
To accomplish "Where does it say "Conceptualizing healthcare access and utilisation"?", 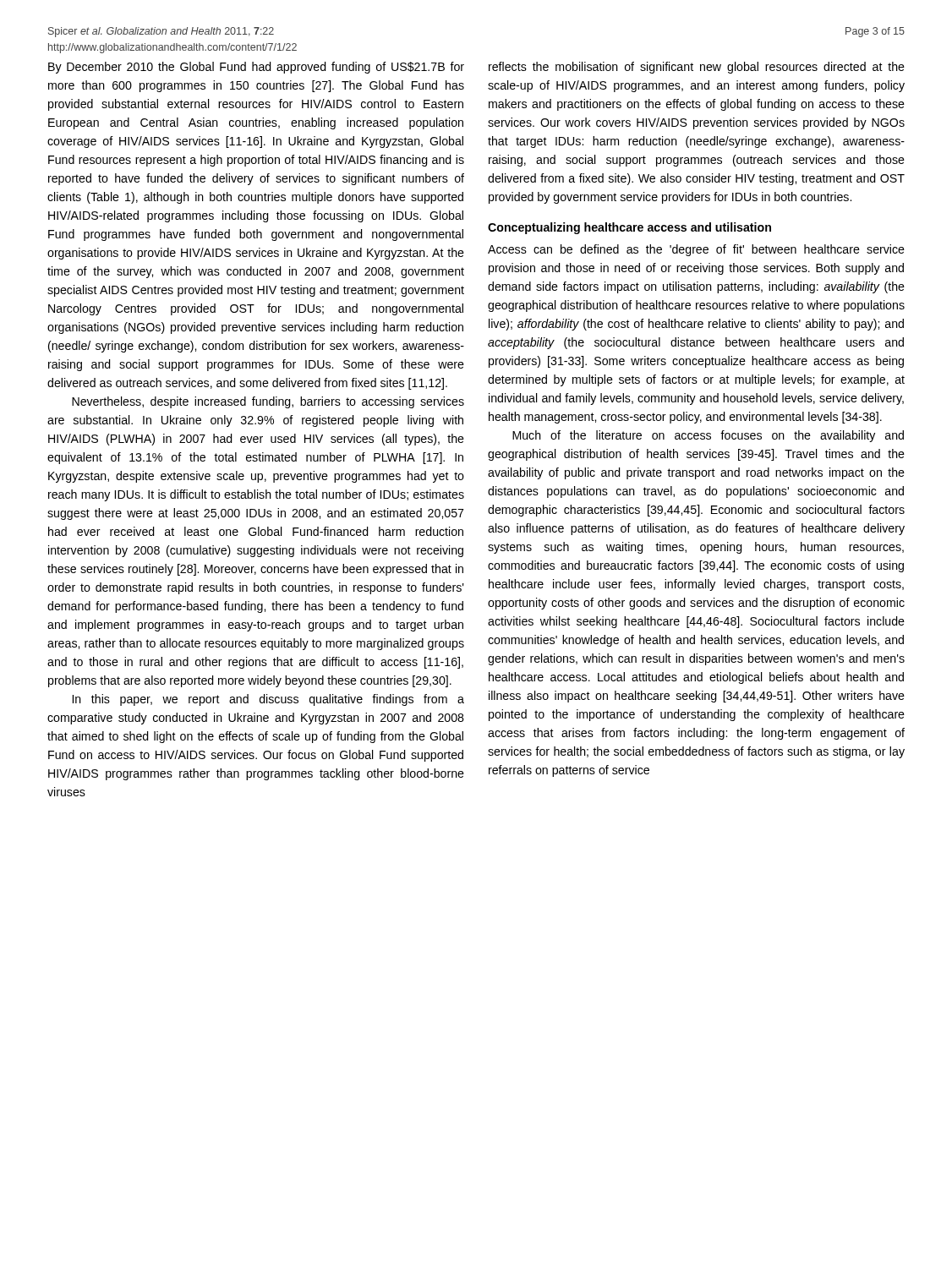I will (x=630, y=227).
